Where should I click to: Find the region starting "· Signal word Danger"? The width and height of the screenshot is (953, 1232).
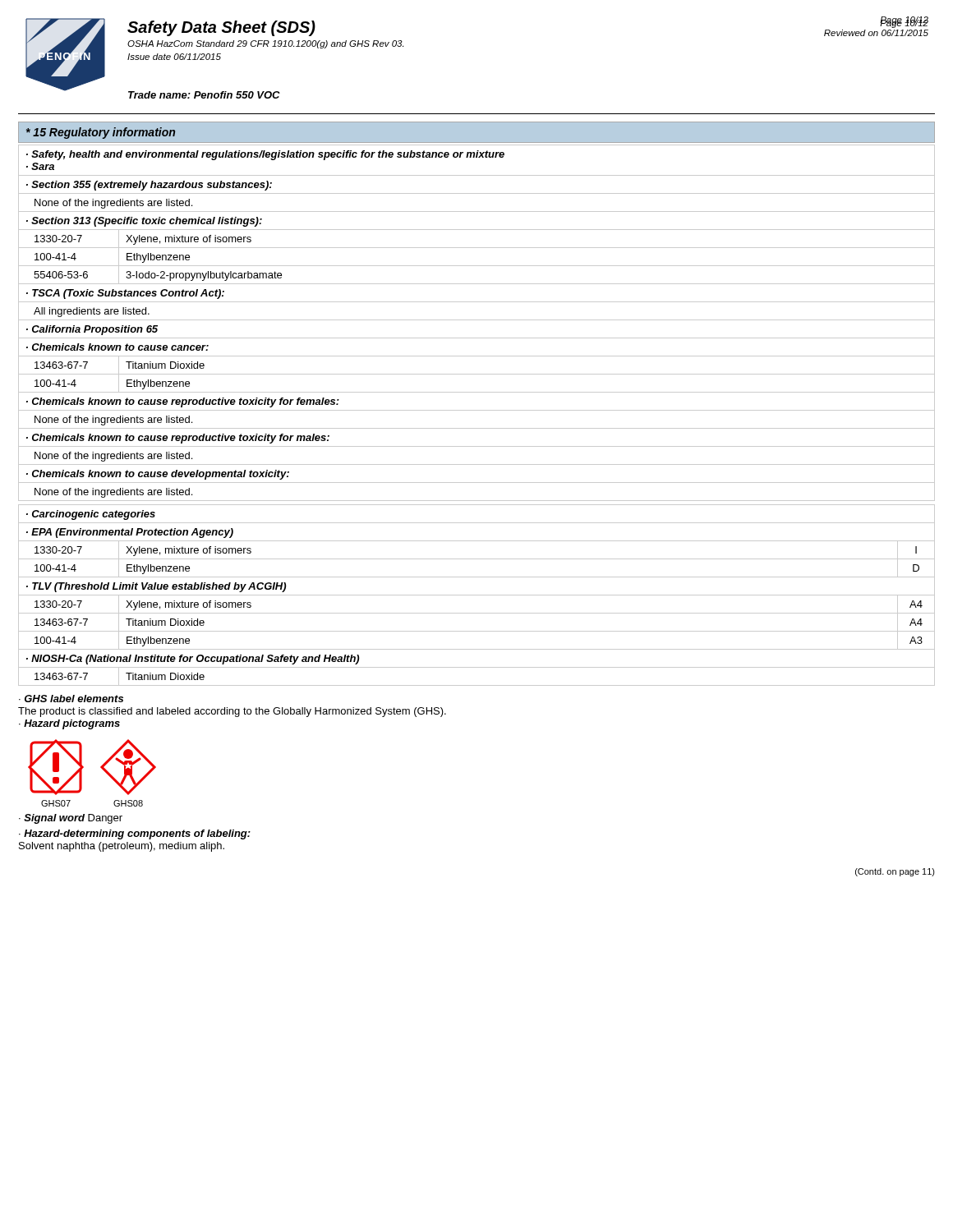click(x=70, y=818)
